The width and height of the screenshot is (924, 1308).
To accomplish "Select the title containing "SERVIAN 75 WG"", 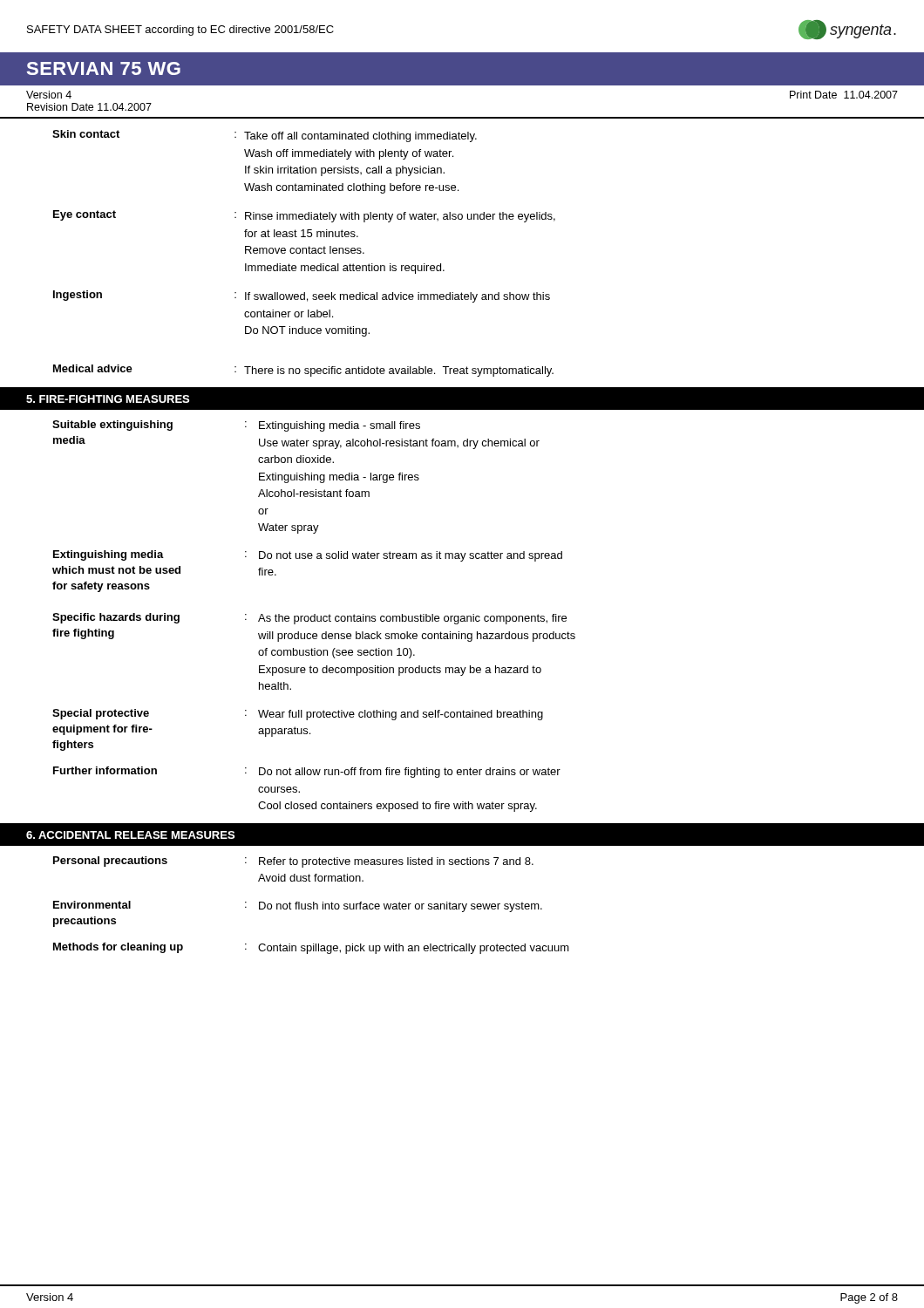I will 104,68.
